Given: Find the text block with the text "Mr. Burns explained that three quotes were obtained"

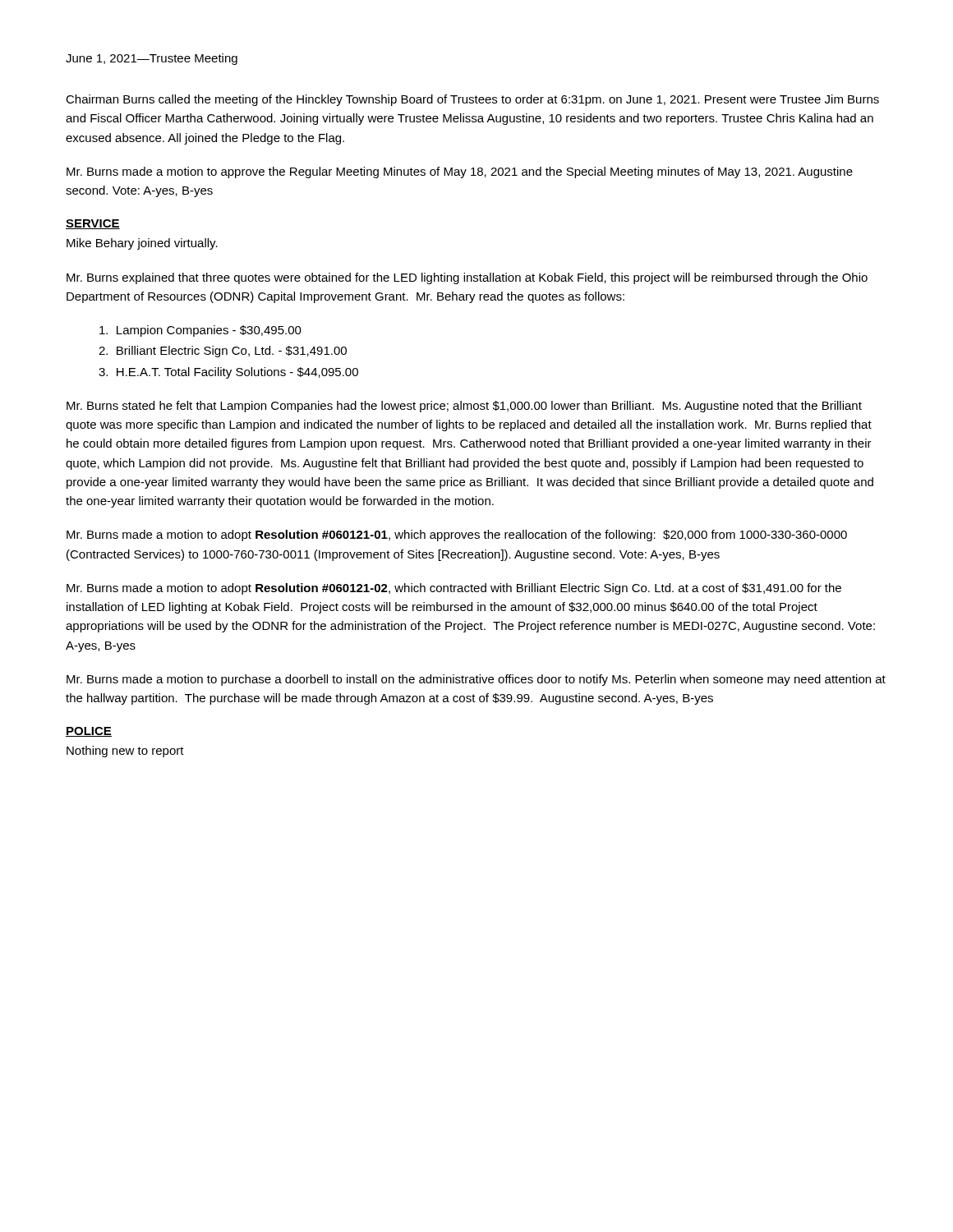Looking at the screenshot, I should (467, 286).
